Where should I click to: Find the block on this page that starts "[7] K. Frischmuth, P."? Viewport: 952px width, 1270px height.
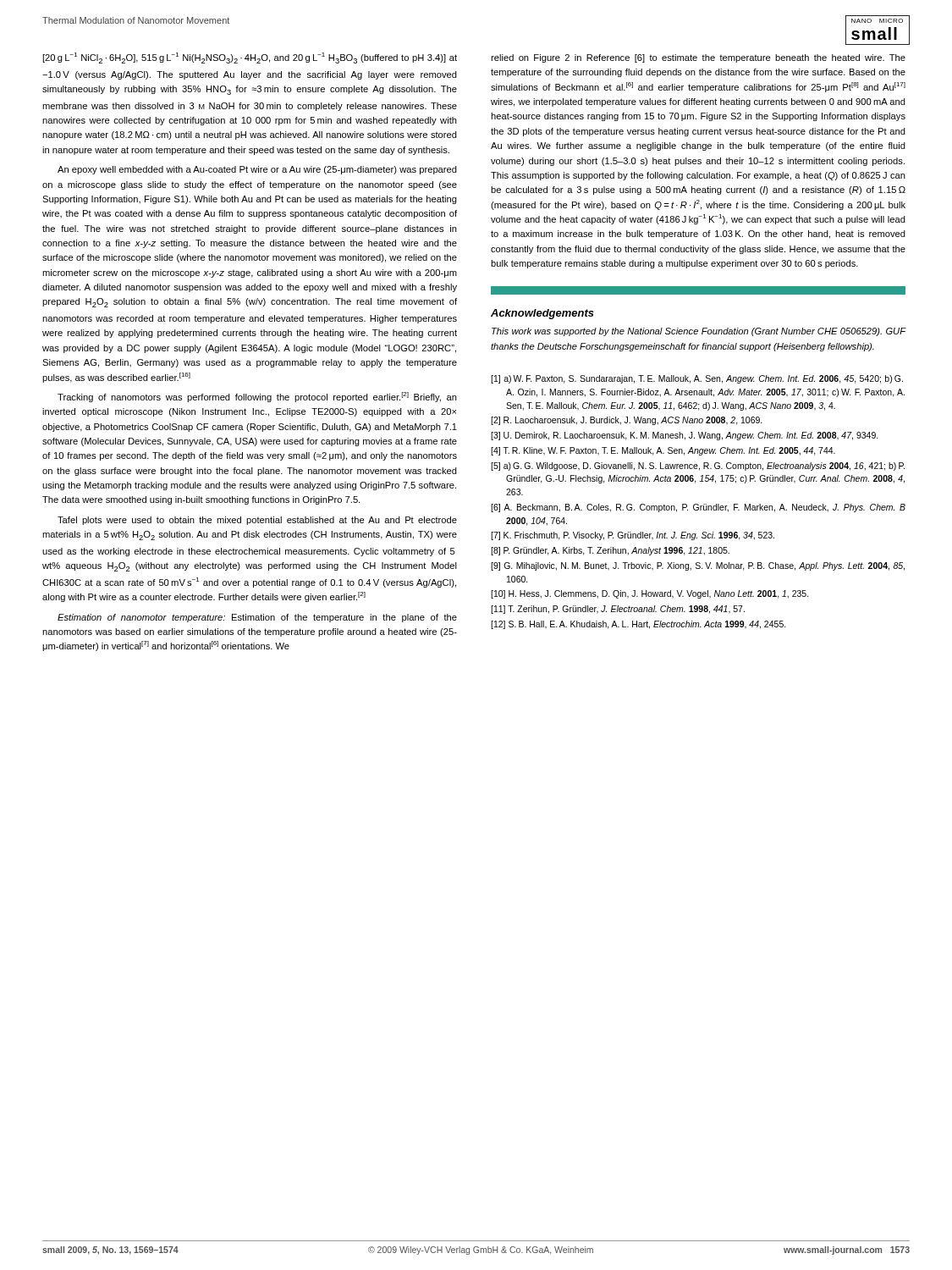click(633, 535)
